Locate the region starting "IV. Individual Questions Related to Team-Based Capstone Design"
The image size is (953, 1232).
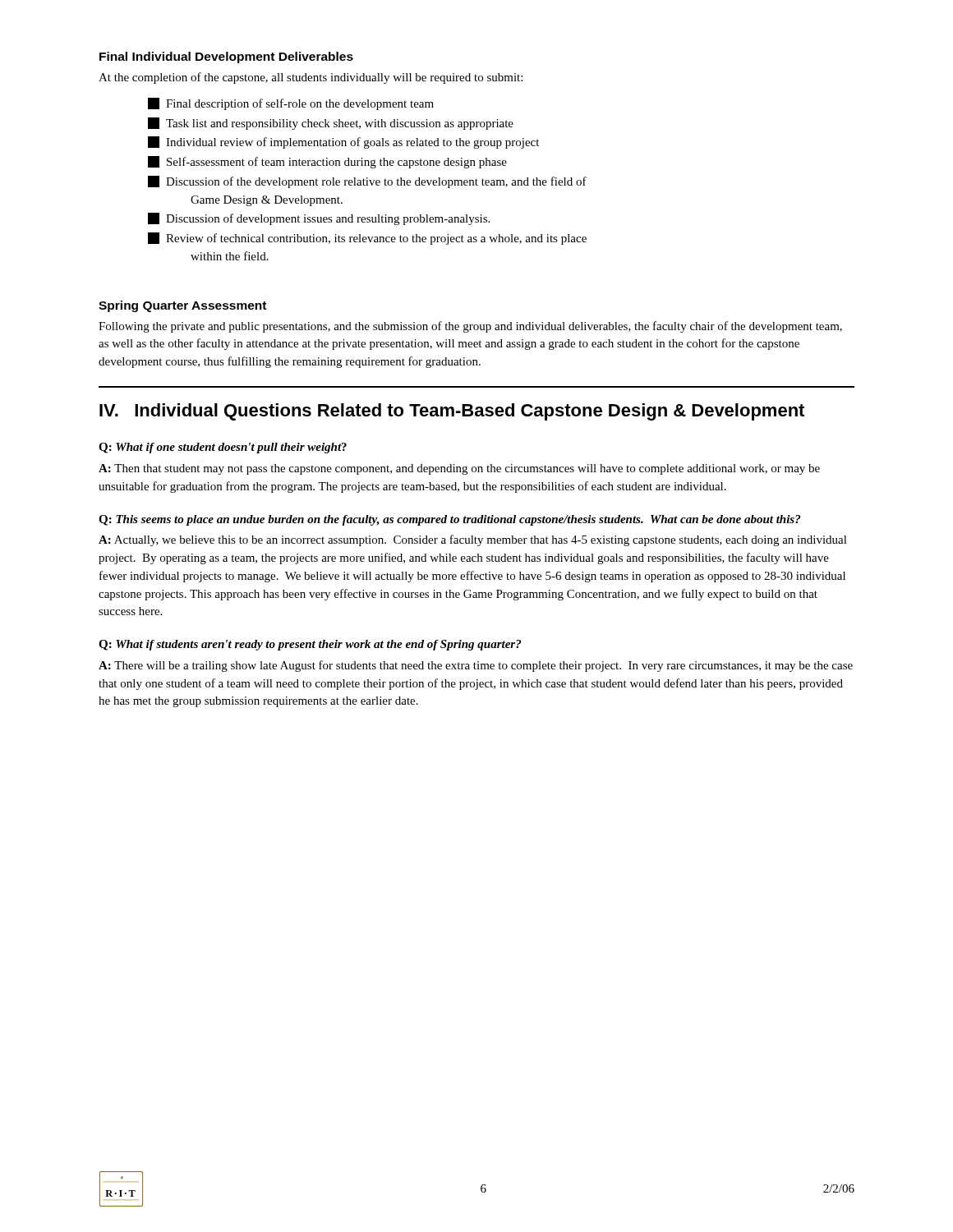pyautogui.click(x=452, y=410)
